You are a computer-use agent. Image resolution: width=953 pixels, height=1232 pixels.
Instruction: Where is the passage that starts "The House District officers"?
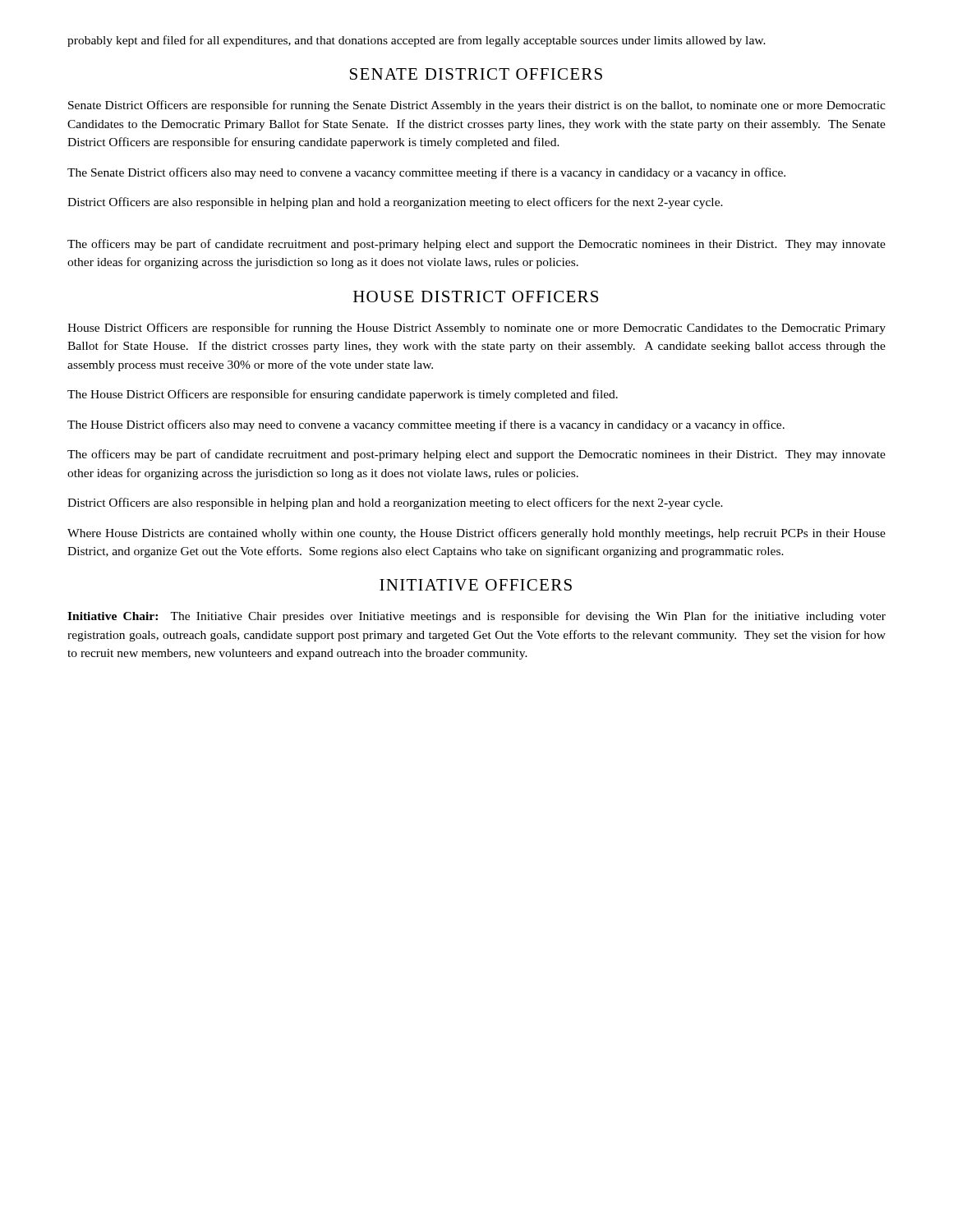click(426, 424)
